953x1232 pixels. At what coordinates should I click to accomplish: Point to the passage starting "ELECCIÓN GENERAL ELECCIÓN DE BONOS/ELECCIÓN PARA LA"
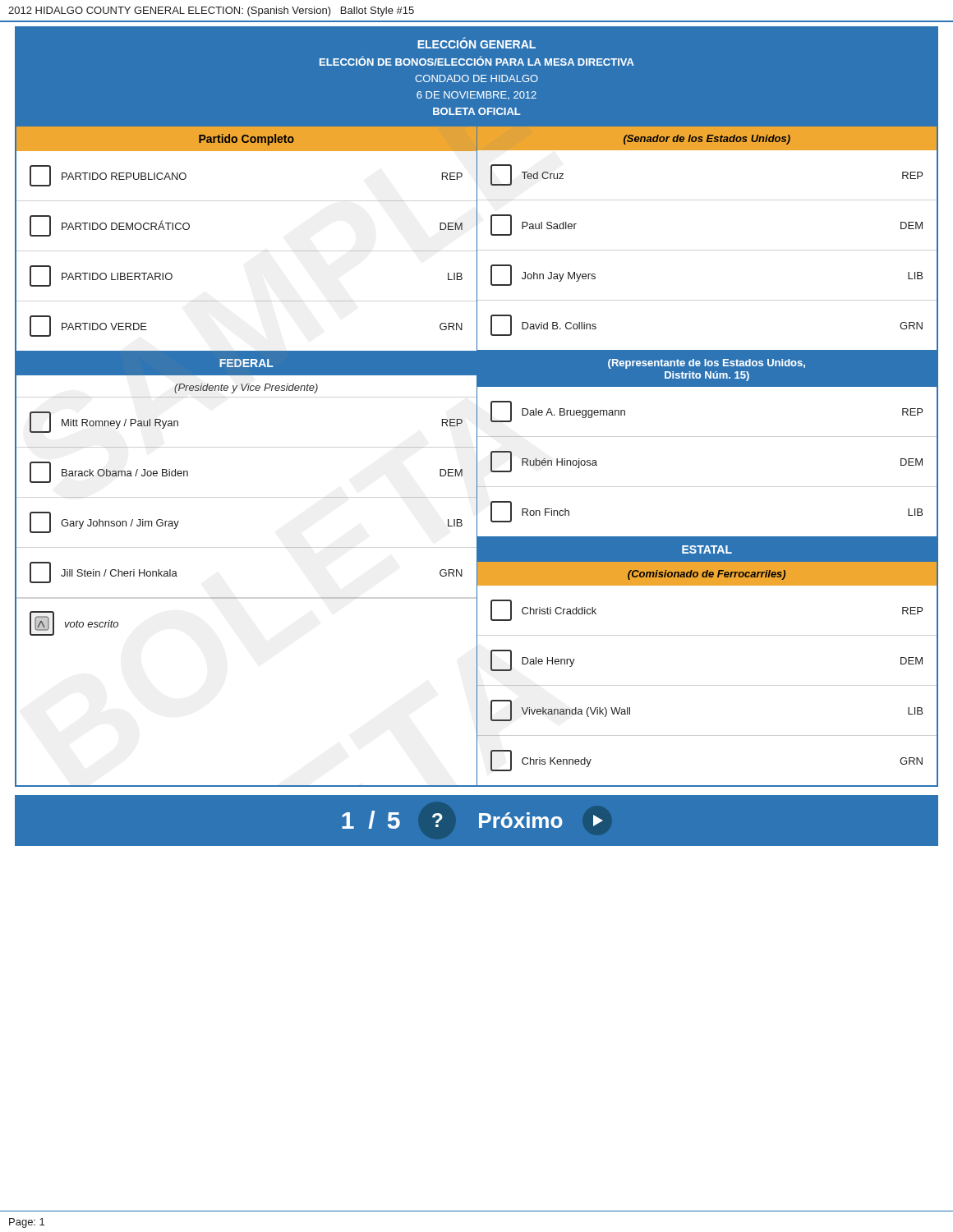[x=476, y=78]
